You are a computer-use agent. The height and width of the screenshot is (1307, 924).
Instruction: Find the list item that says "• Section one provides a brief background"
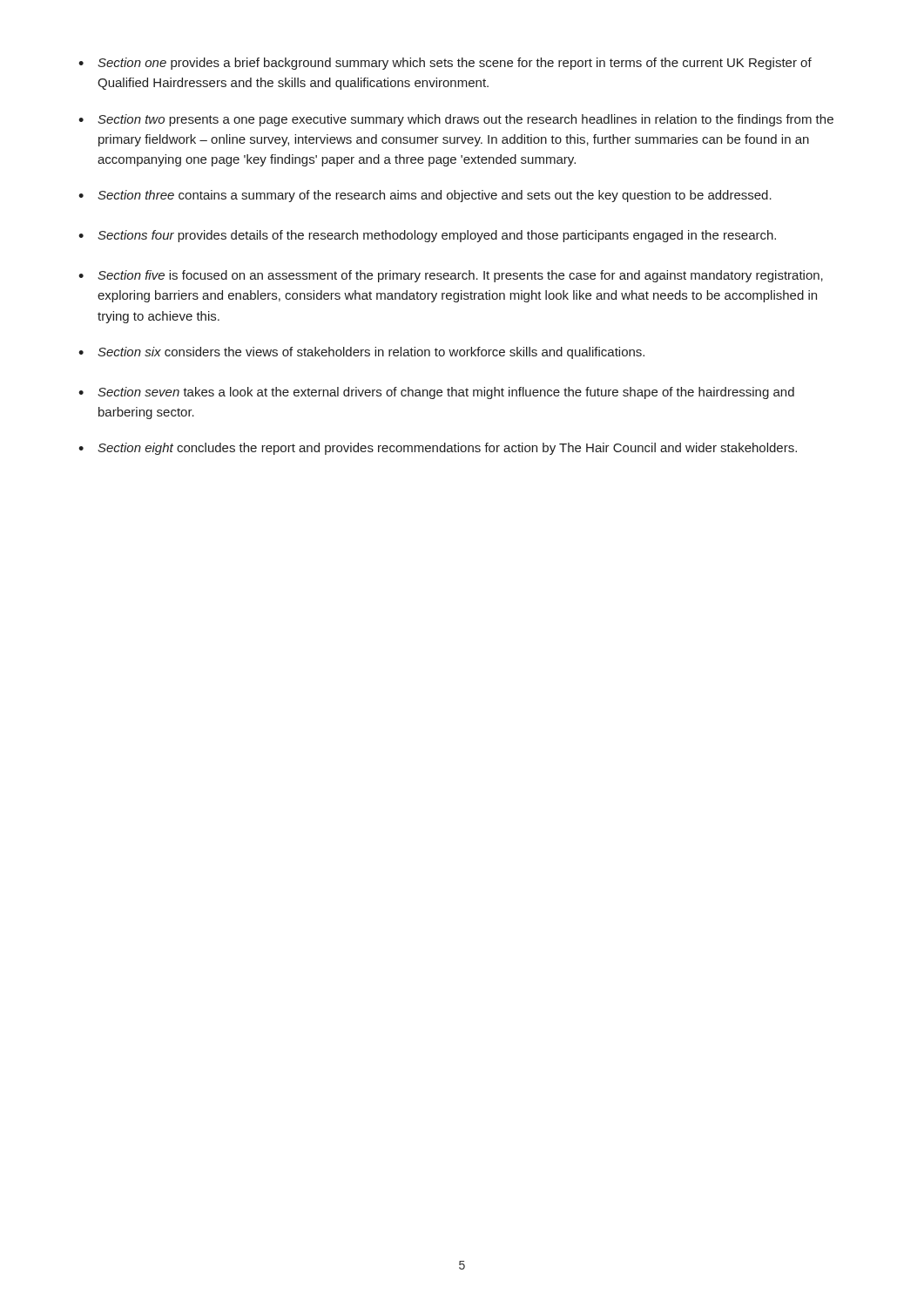point(462,73)
